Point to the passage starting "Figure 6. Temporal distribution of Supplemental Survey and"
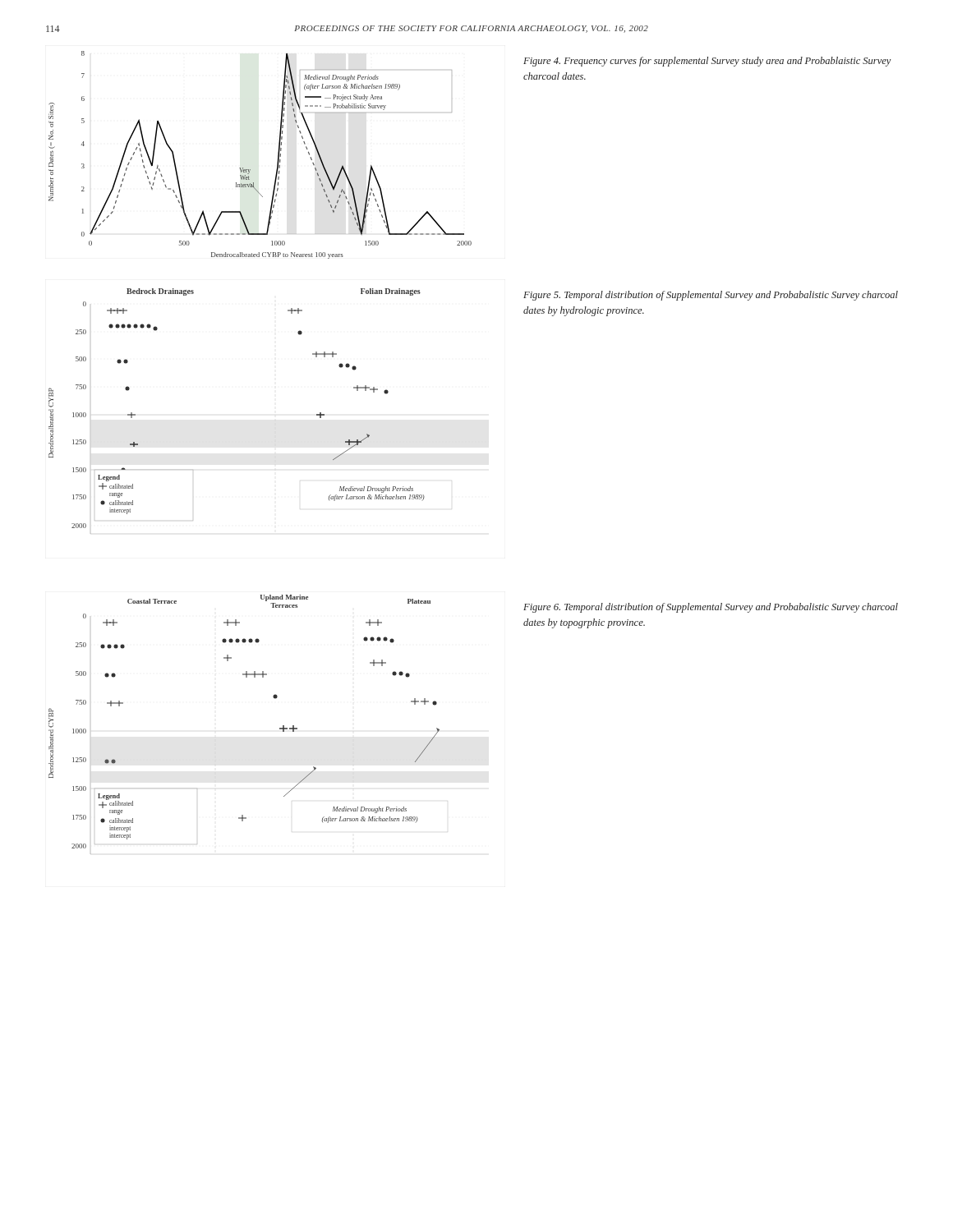This screenshot has height=1232, width=953. point(711,615)
